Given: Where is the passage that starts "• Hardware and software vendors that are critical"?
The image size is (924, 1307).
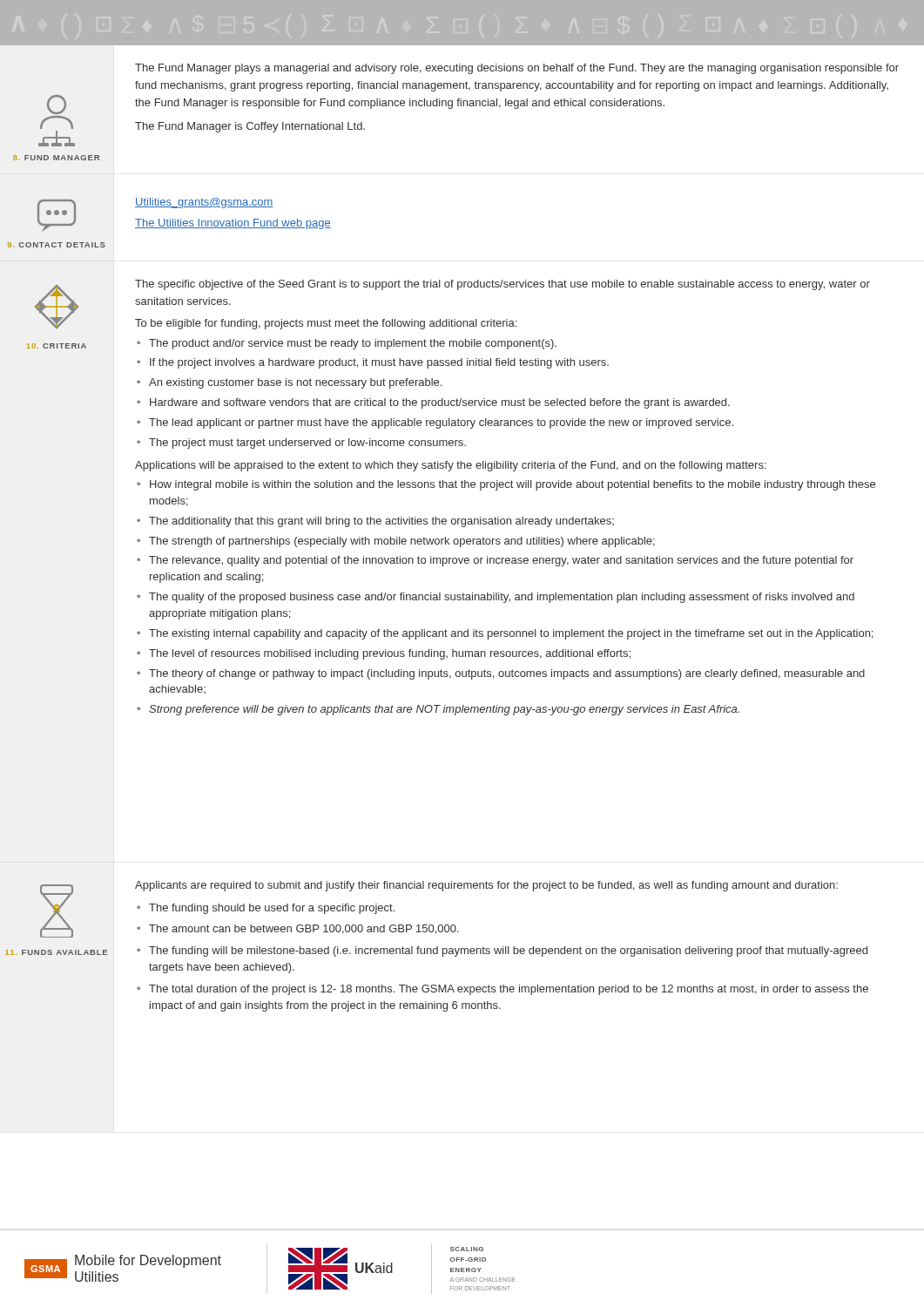Looking at the screenshot, I should pyautogui.click(x=517, y=403).
